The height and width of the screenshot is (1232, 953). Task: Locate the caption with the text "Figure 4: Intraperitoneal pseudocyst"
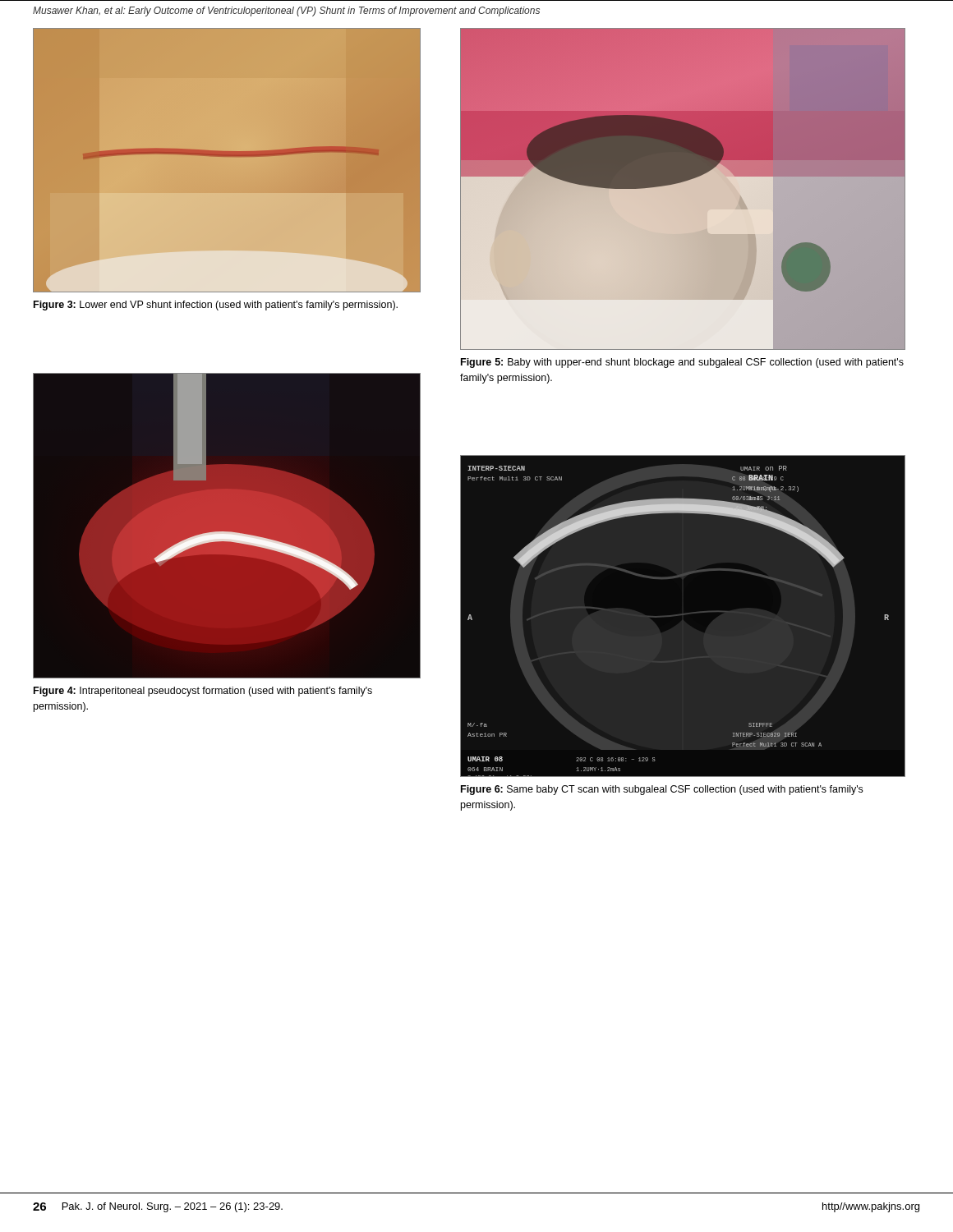[x=203, y=698]
